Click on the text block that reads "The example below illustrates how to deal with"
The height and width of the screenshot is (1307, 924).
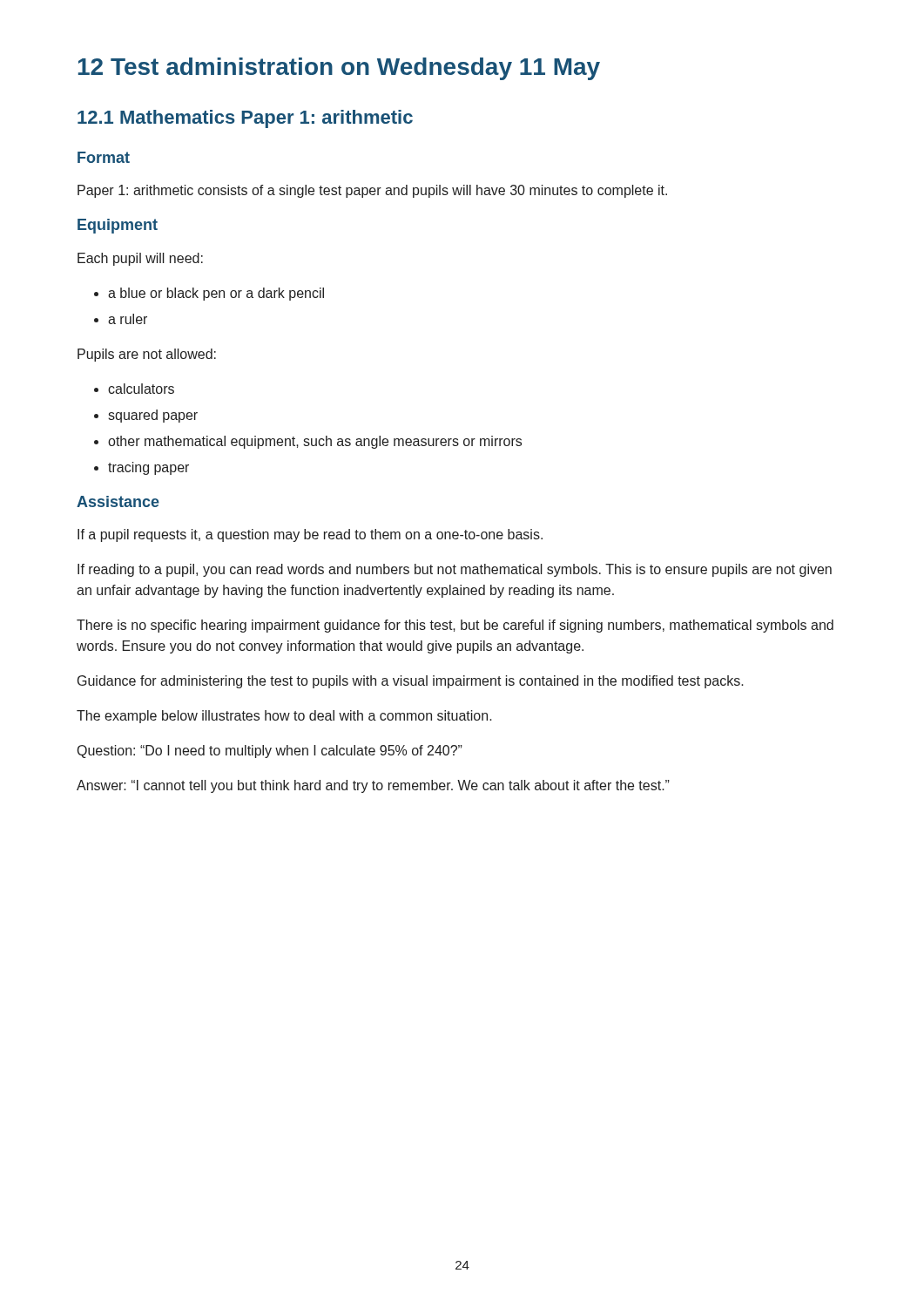tap(462, 716)
